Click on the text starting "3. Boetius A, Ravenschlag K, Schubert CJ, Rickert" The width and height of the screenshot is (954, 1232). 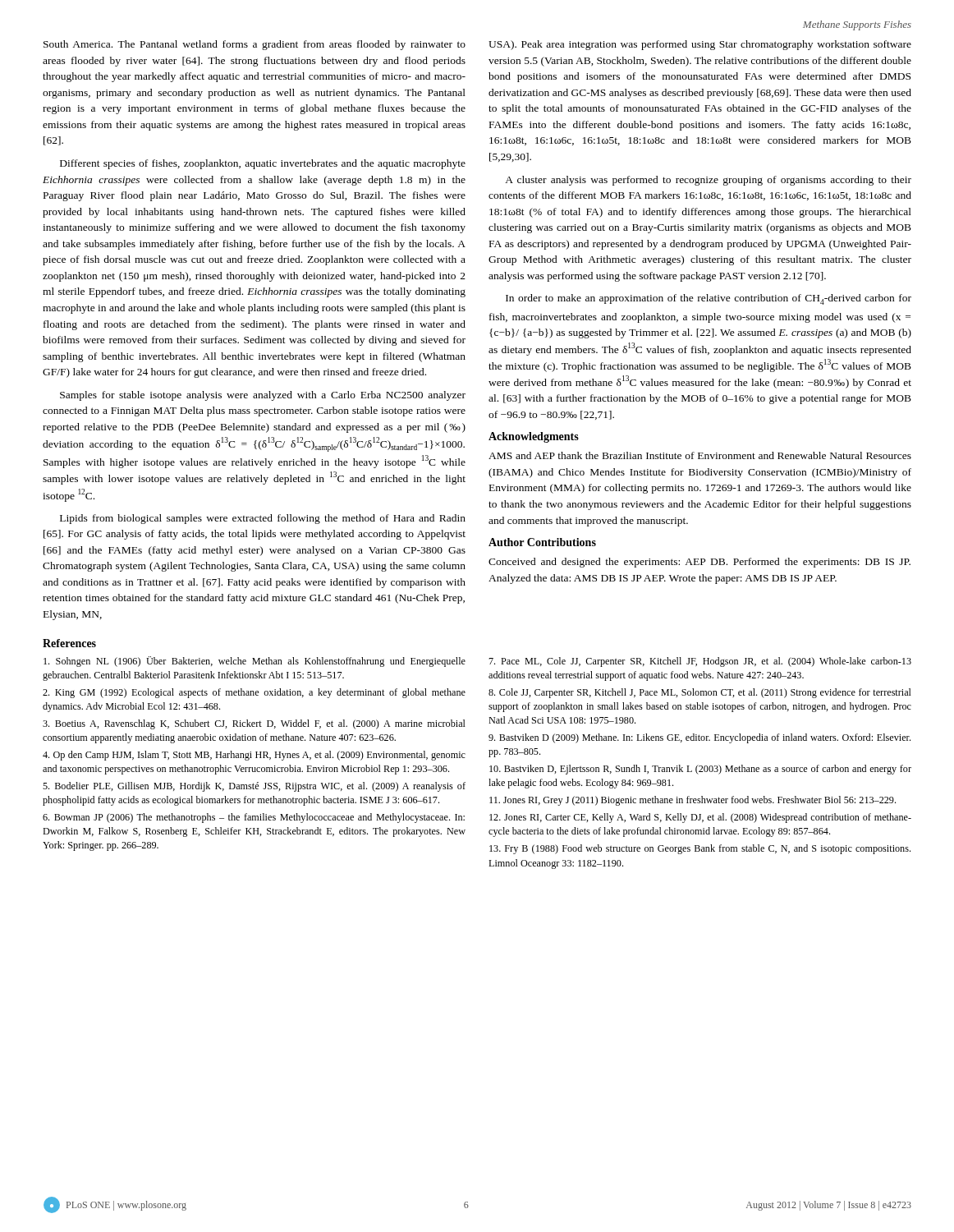pos(254,731)
